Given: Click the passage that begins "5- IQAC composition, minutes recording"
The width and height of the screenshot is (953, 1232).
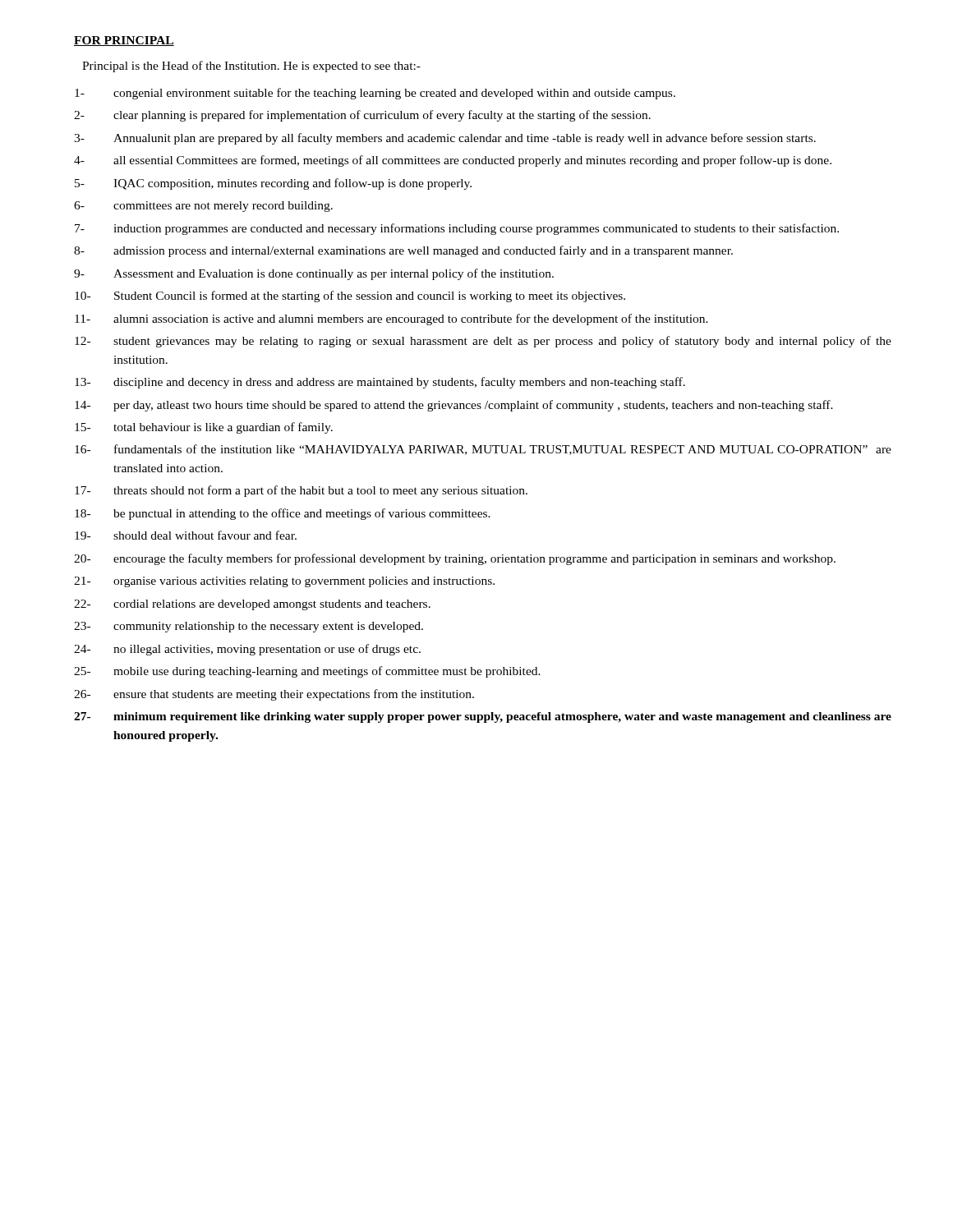Looking at the screenshot, I should (x=273, y=184).
